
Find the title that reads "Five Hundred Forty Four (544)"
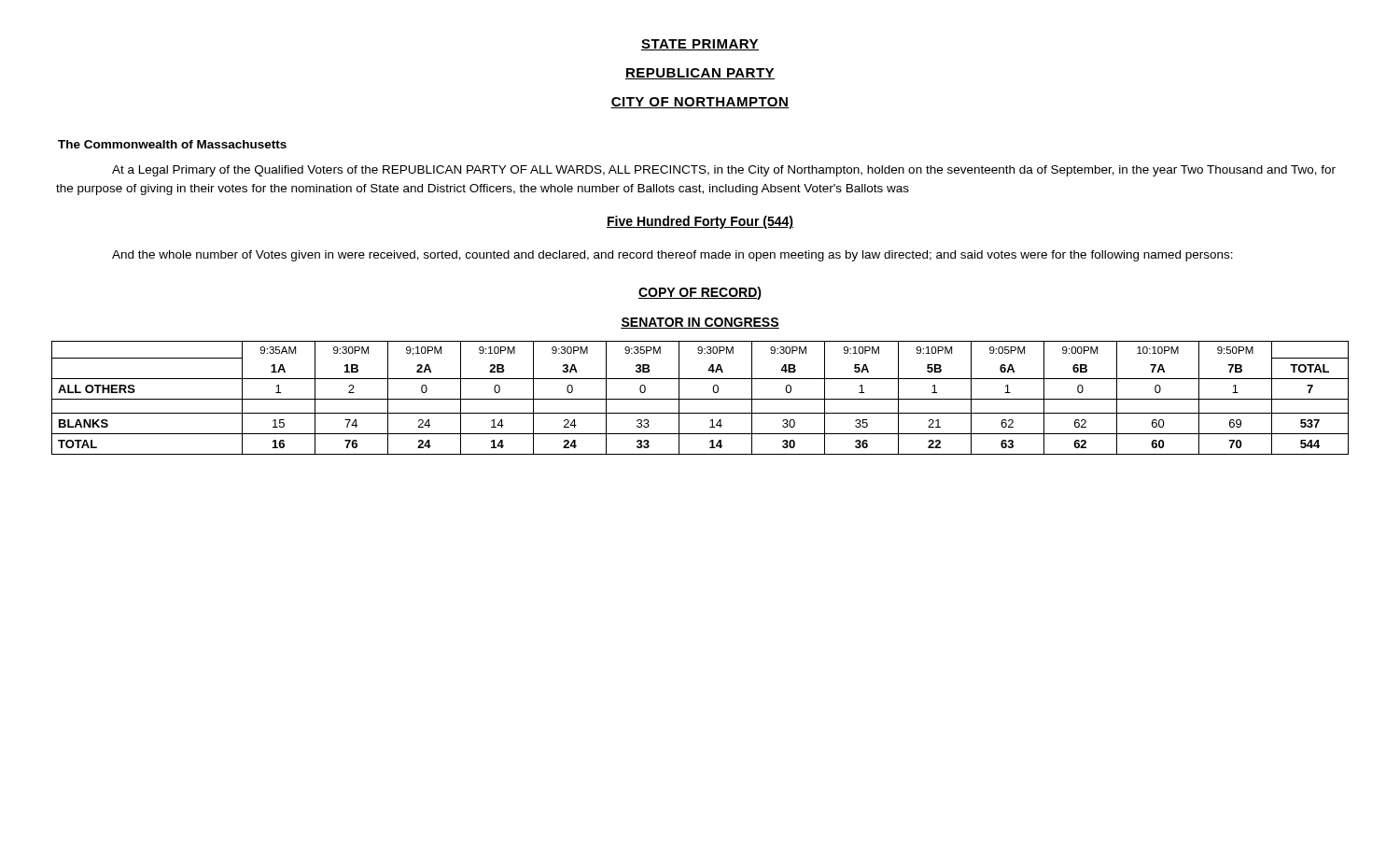tap(700, 221)
